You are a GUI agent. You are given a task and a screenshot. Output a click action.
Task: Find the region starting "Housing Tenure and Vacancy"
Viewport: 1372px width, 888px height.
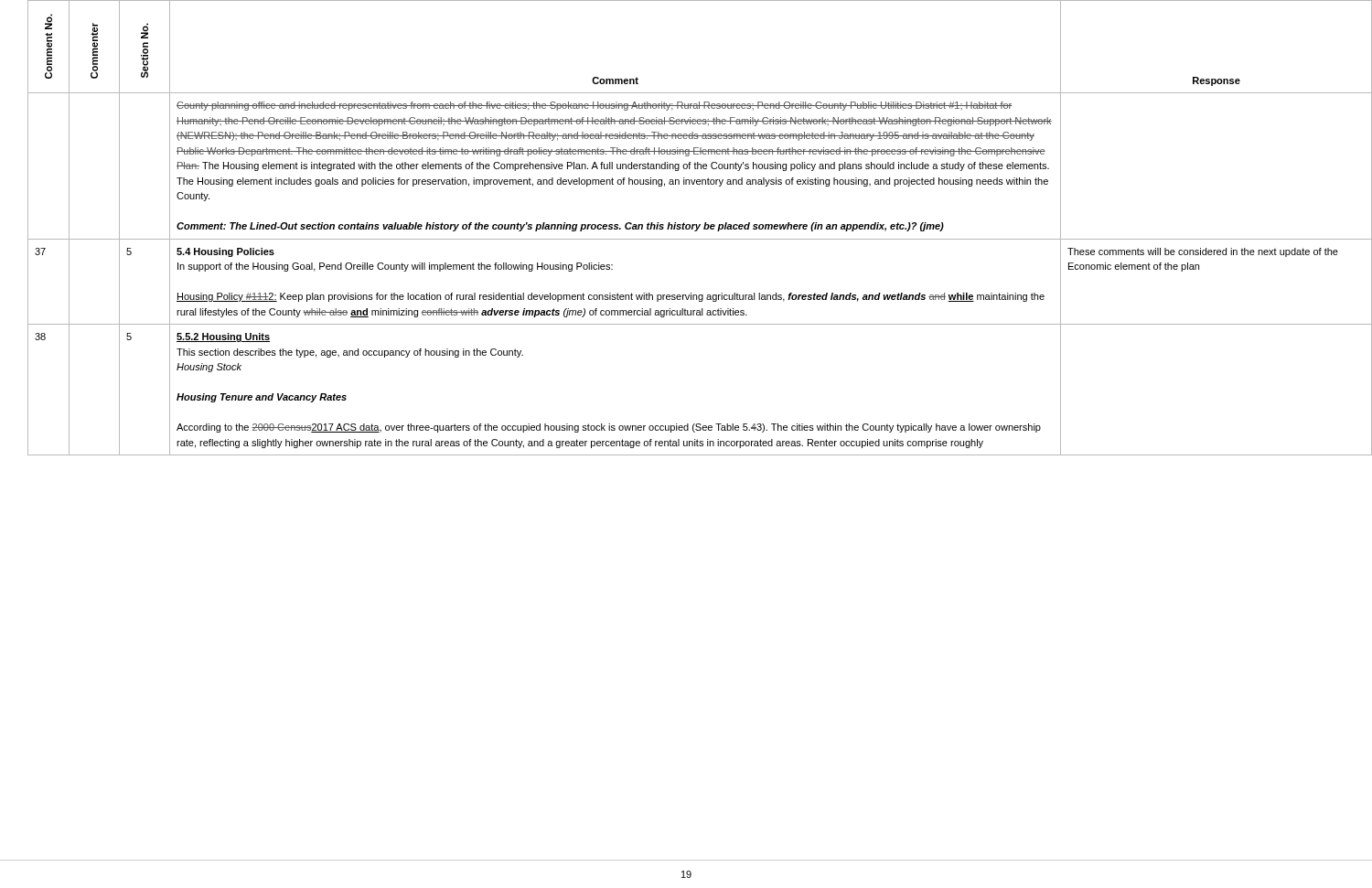pyautogui.click(x=262, y=397)
